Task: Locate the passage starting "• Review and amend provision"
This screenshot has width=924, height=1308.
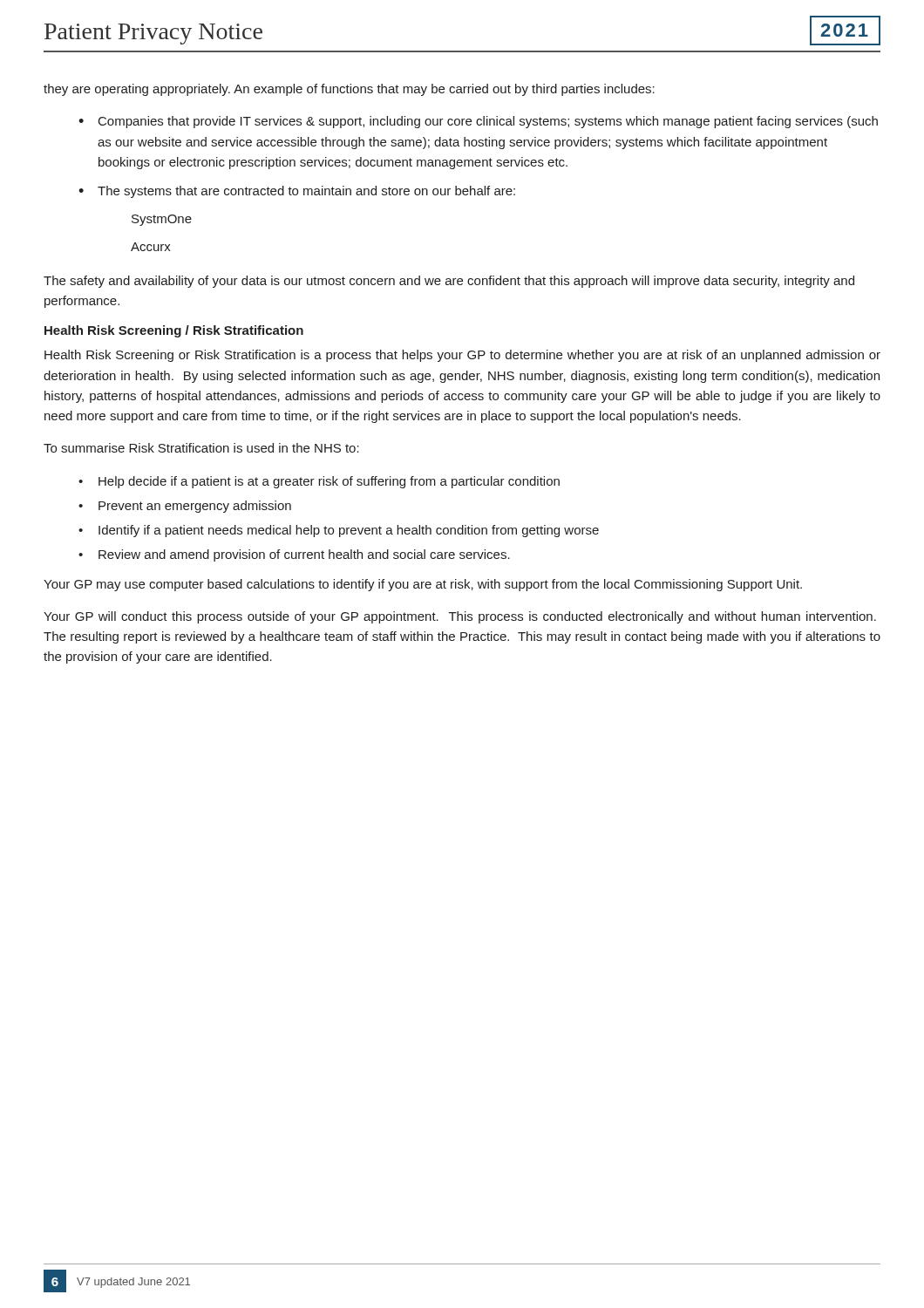Action: (479, 555)
